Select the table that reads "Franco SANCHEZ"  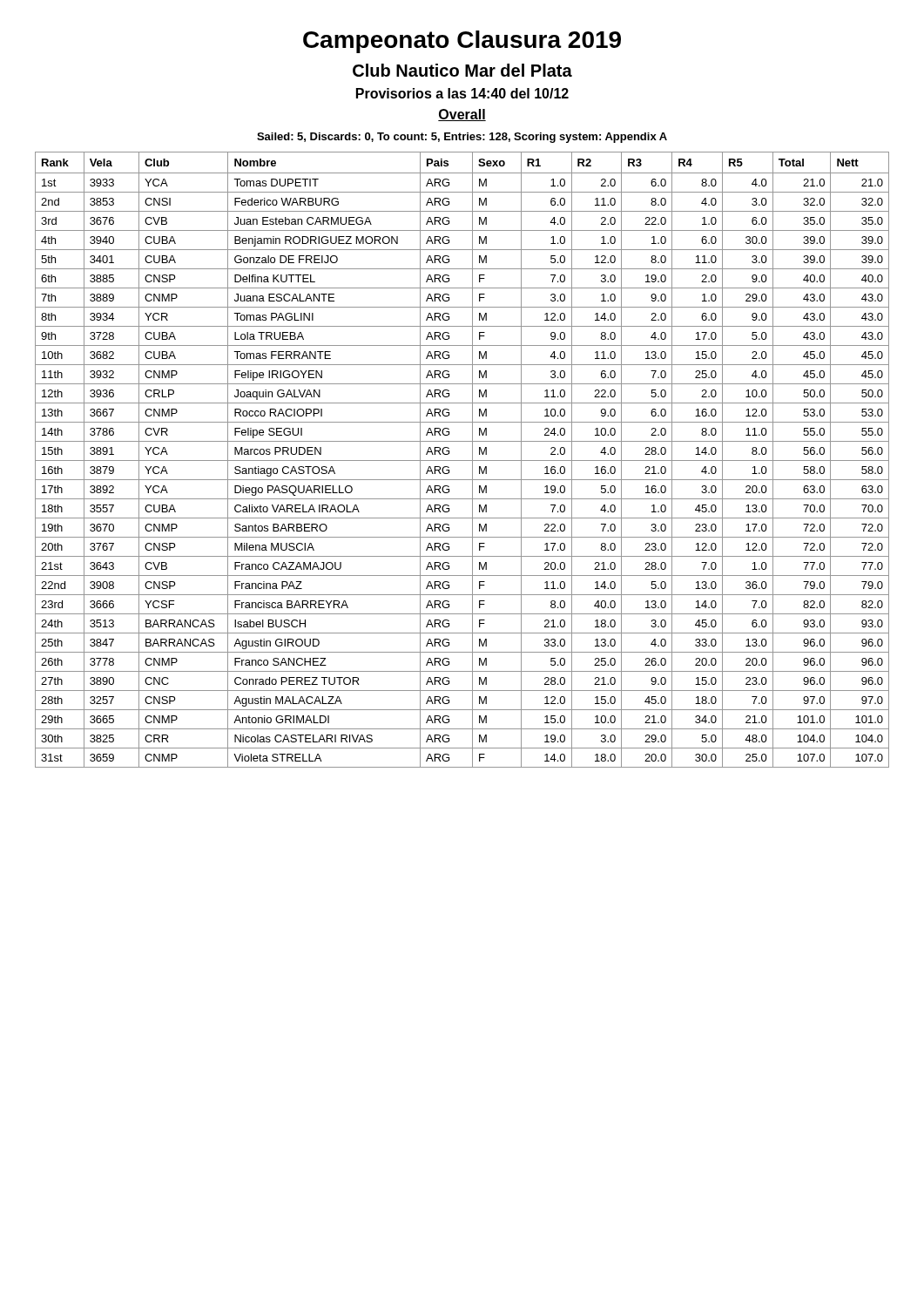pyautogui.click(x=462, y=460)
